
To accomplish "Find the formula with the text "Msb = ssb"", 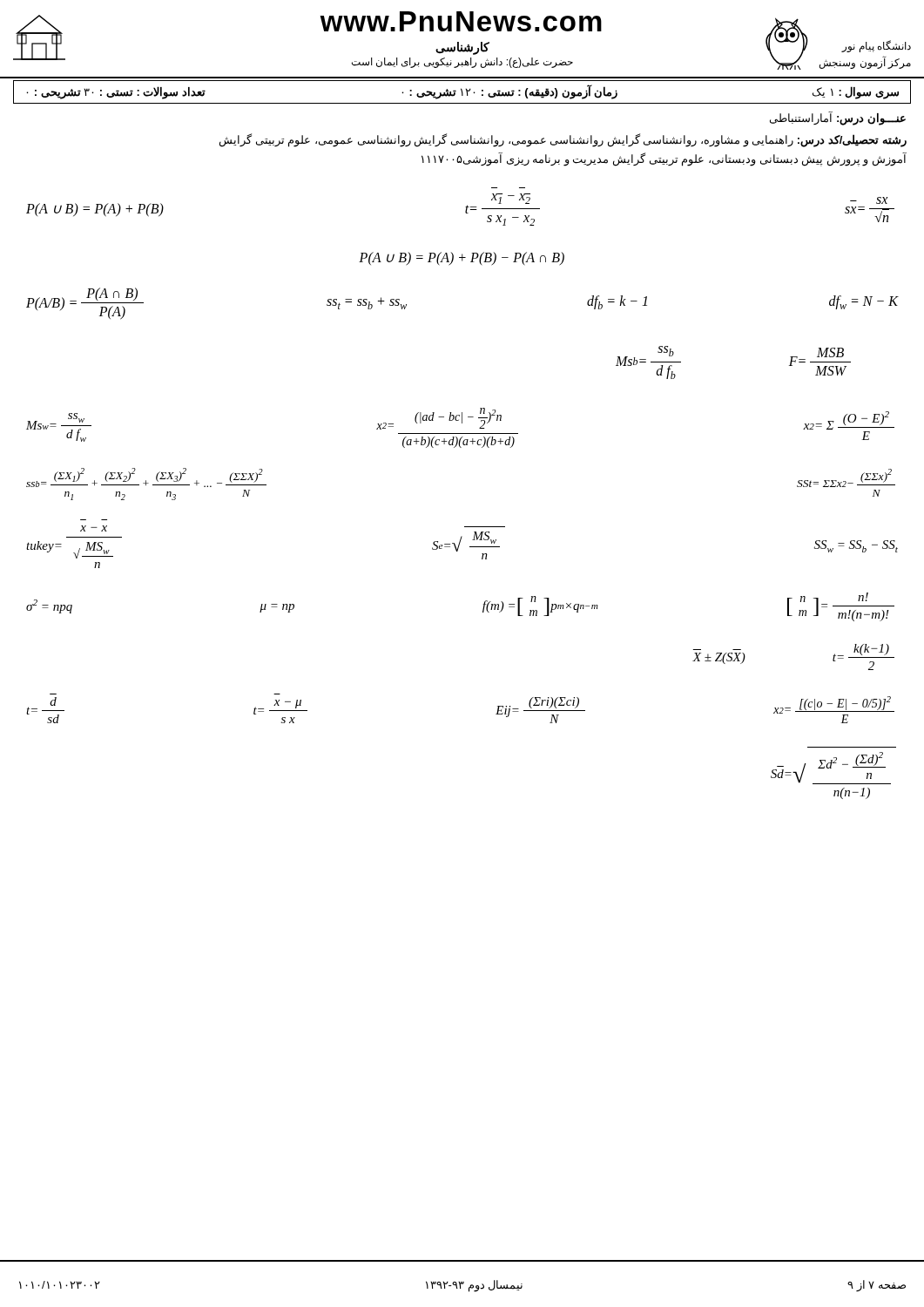I will coord(666,362).
